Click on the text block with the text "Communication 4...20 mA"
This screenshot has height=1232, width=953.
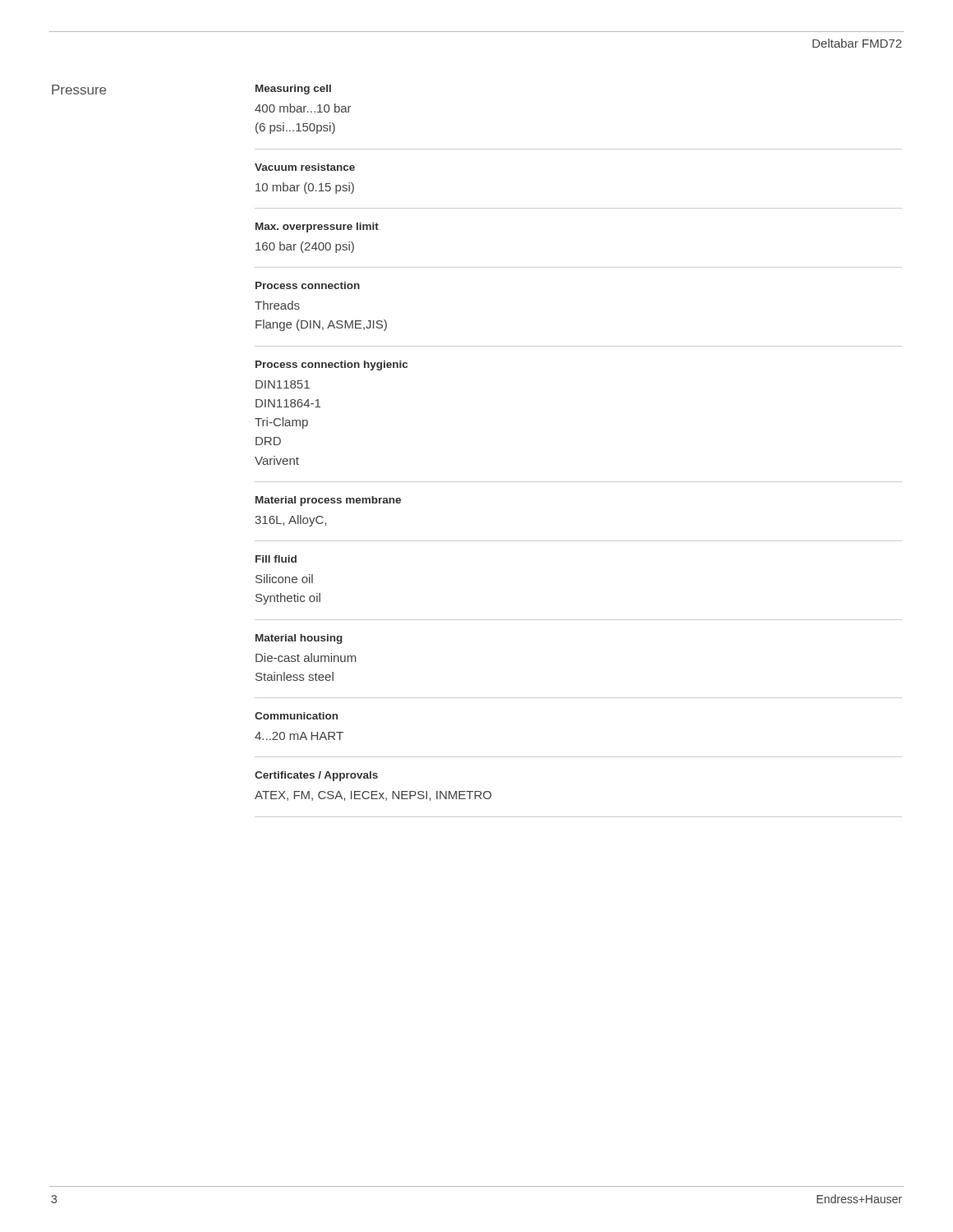pyautogui.click(x=296, y=716)
